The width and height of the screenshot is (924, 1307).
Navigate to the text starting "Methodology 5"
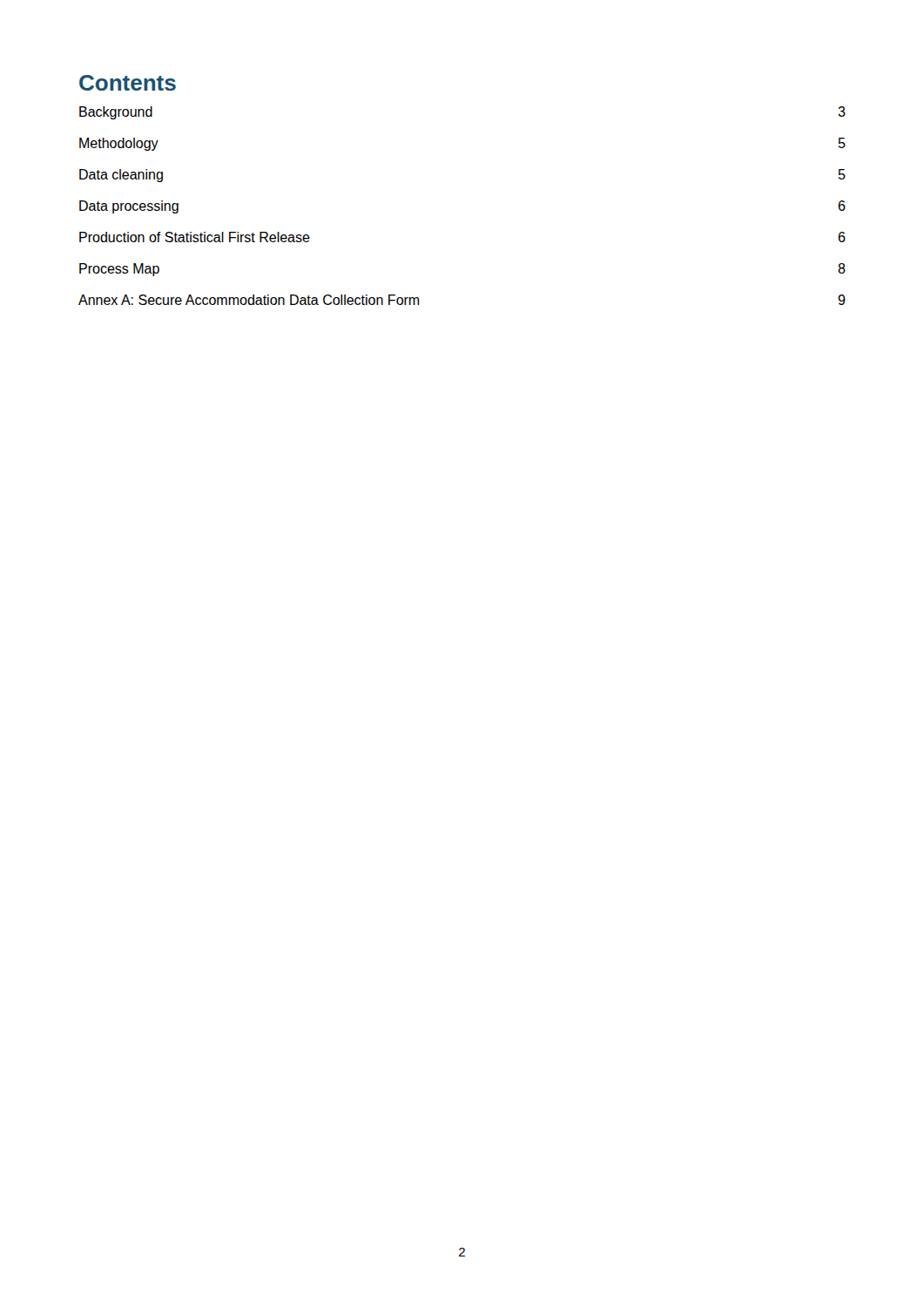122,143
